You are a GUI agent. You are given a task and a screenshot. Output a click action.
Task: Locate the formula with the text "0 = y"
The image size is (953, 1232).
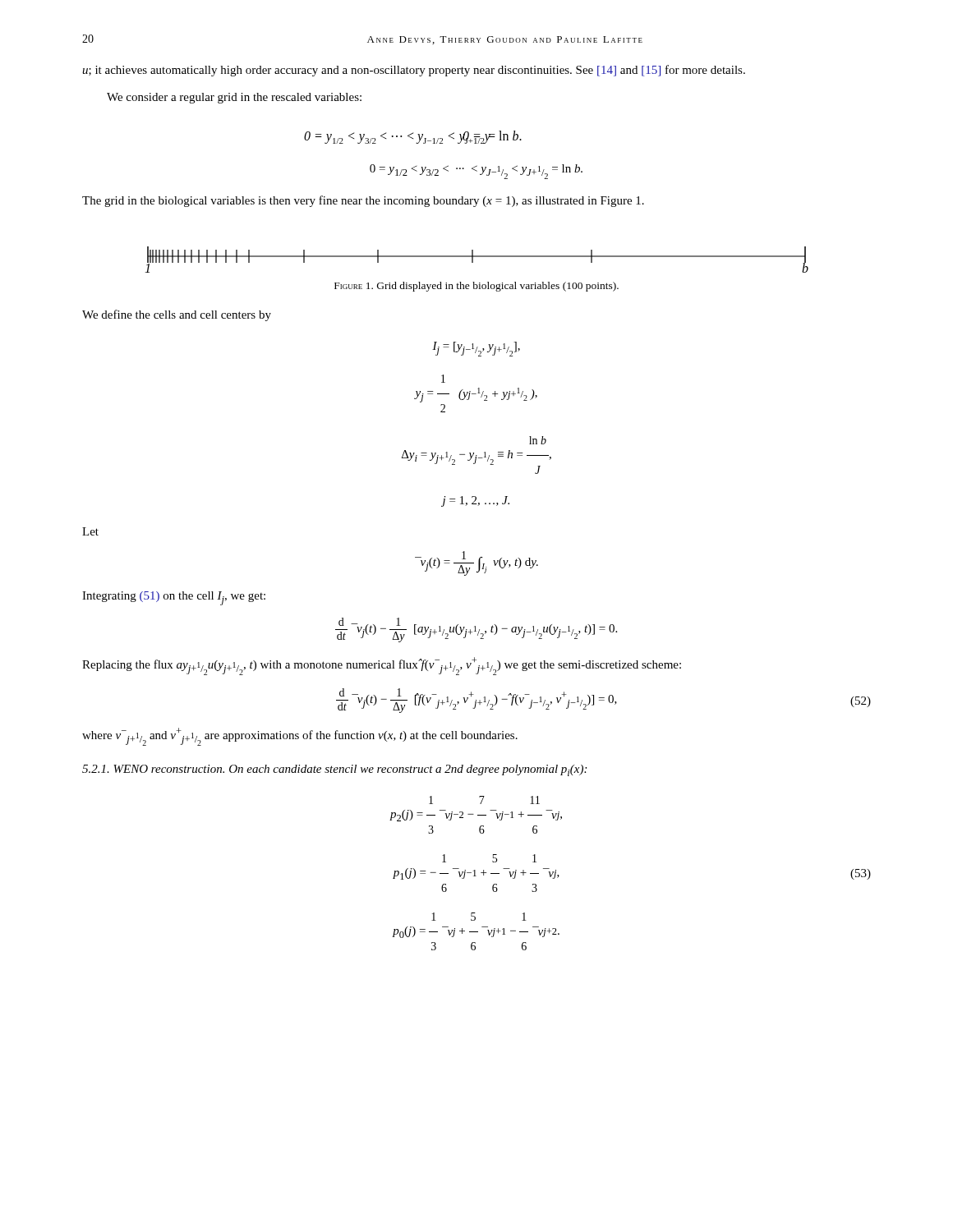point(476,134)
